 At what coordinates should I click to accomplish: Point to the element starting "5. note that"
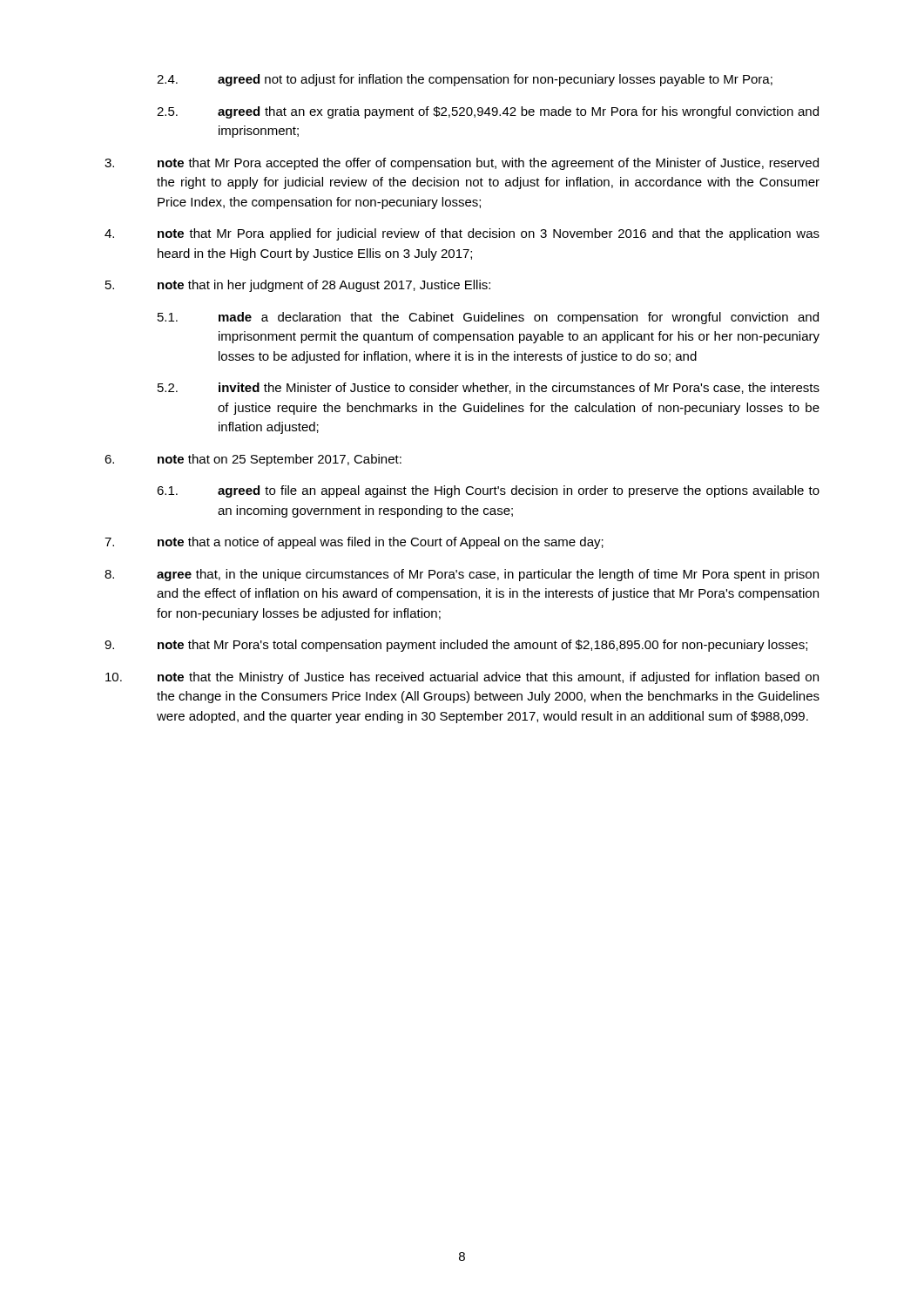click(x=462, y=285)
